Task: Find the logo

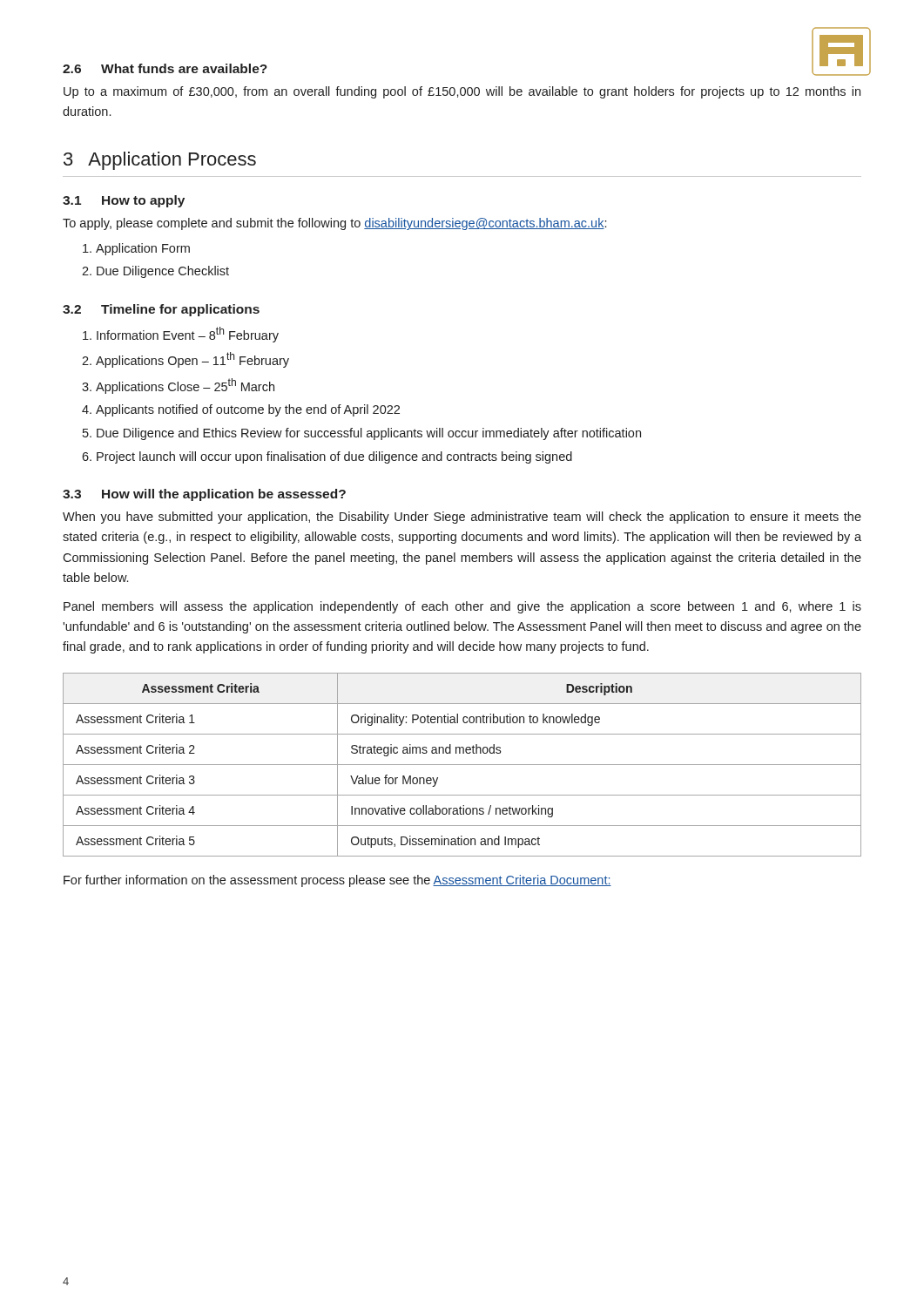Action: pyautogui.click(x=841, y=52)
